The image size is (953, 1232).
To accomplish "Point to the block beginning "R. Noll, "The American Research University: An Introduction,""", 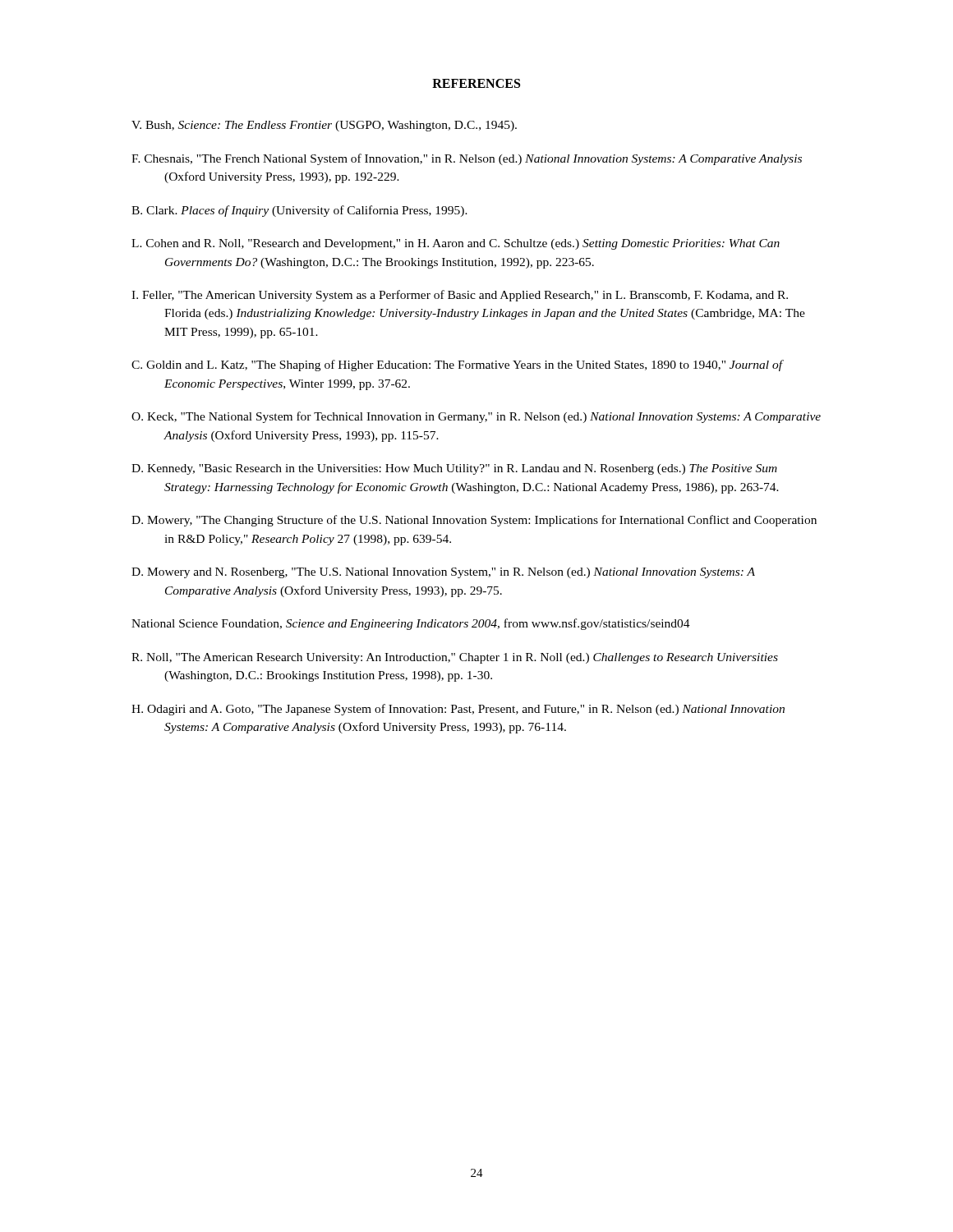I will pyautogui.click(x=455, y=666).
